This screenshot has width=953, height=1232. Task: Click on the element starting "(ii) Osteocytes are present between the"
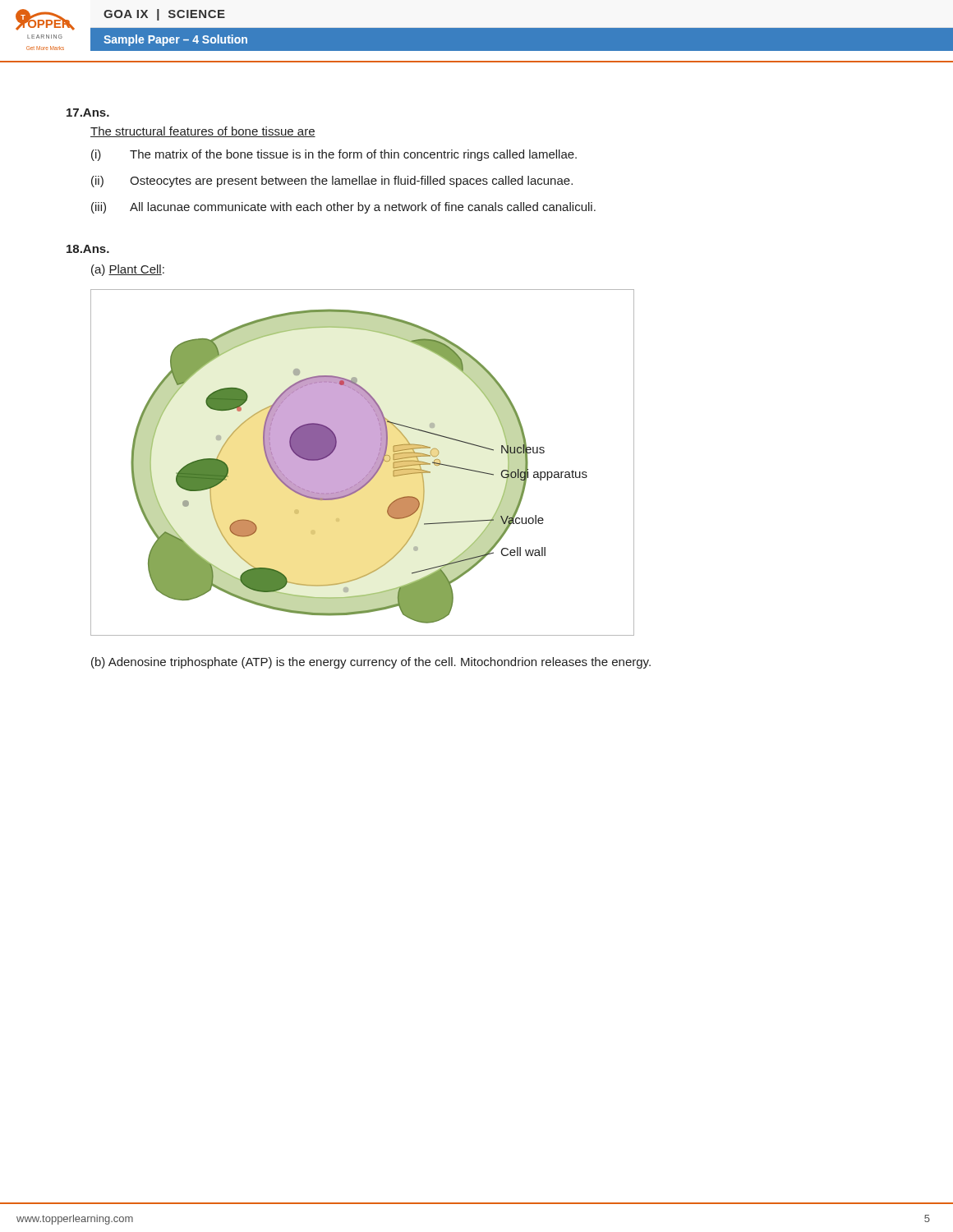click(x=489, y=181)
